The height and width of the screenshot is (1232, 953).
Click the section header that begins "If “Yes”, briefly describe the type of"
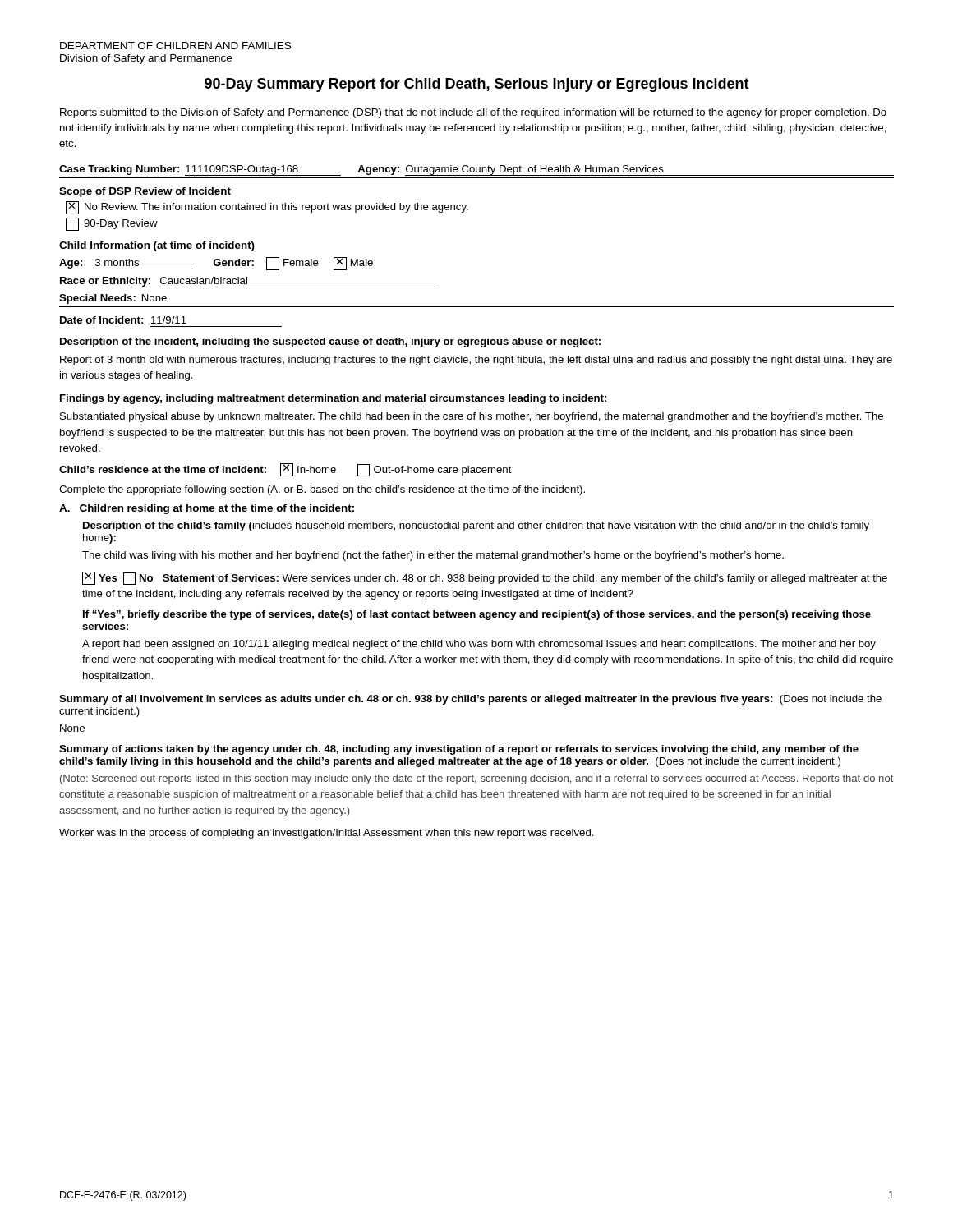tap(476, 620)
